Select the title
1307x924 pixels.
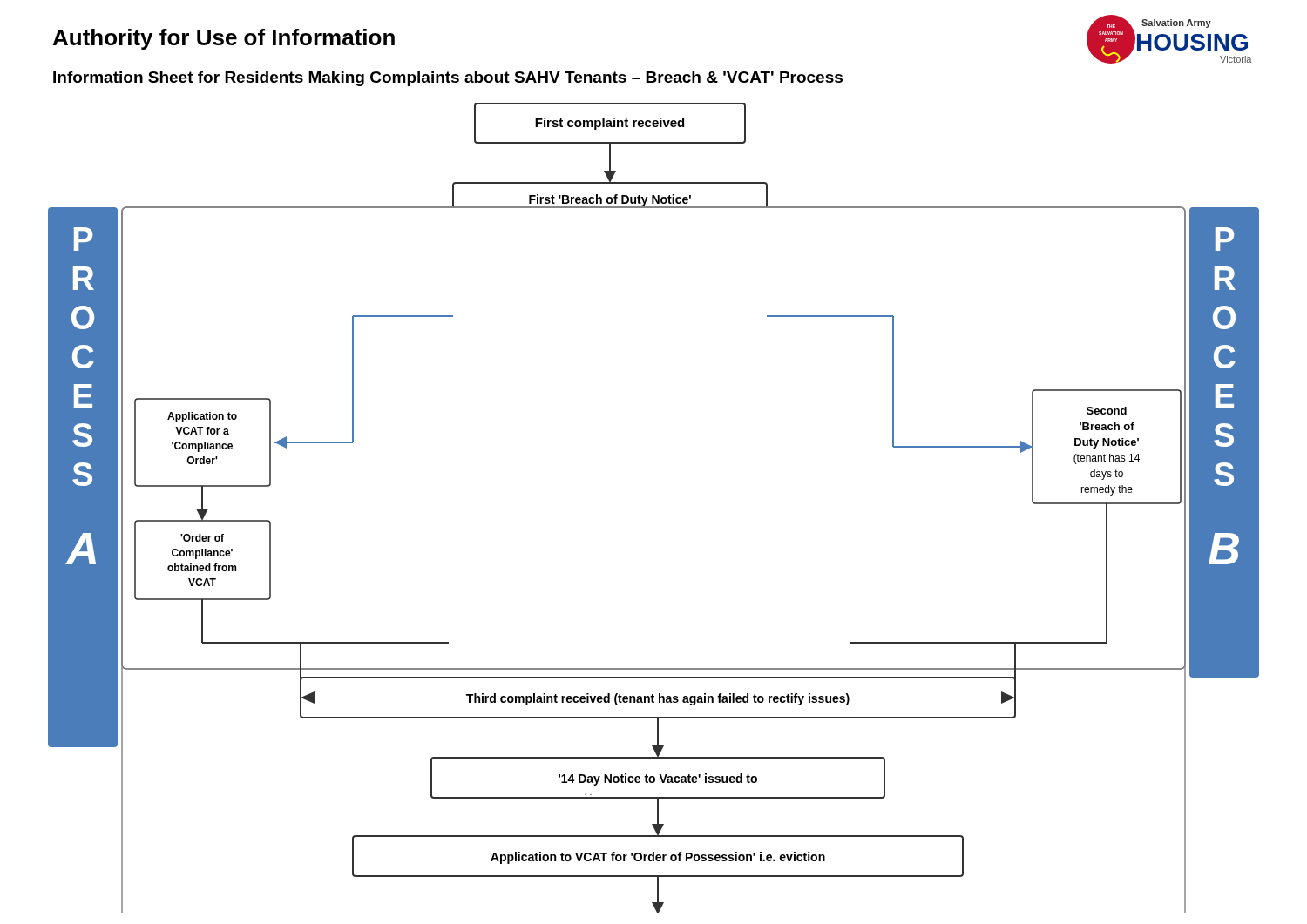click(x=224, y=37)
